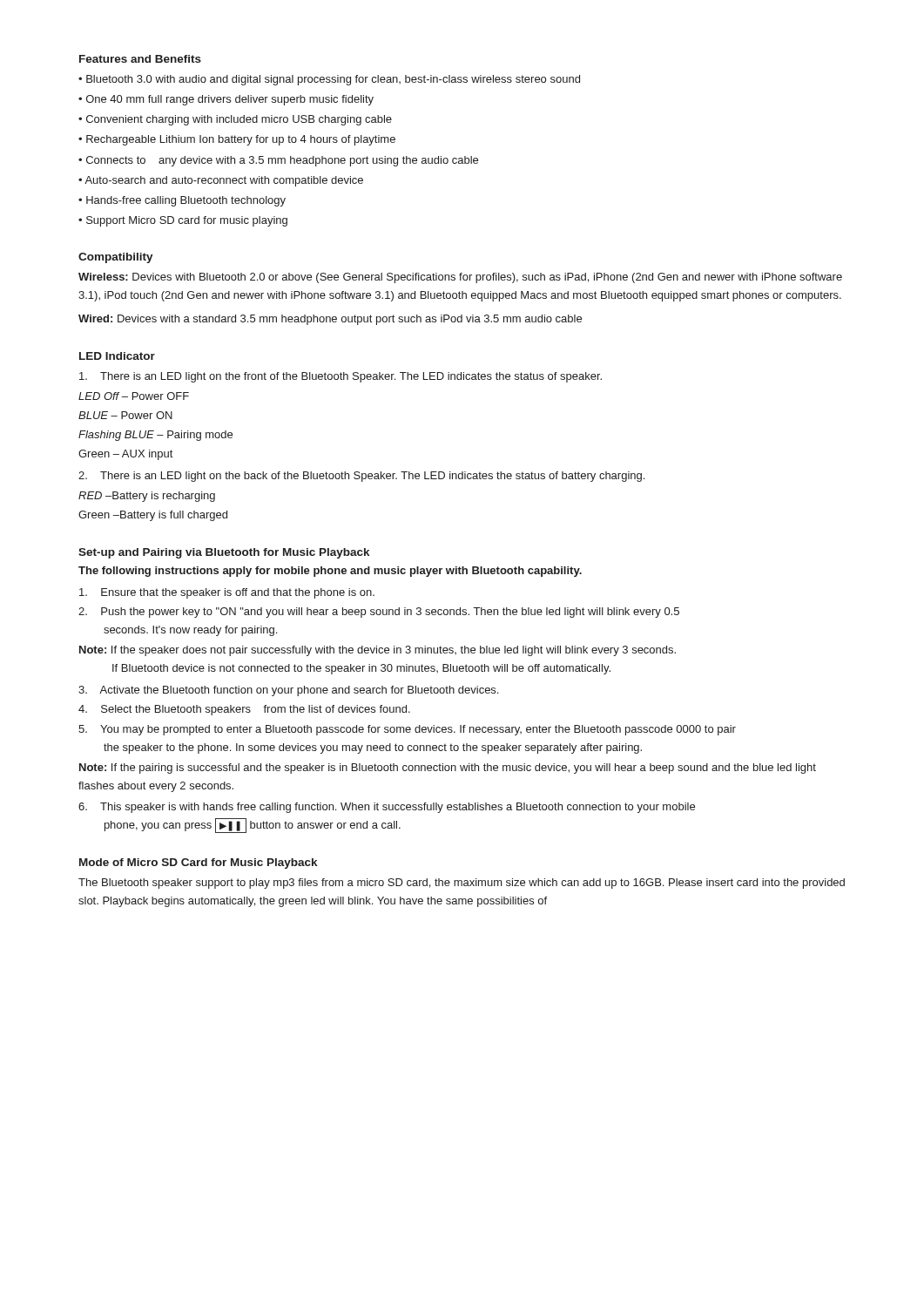Find the text block that reads "The following instructions apply"

330,570
